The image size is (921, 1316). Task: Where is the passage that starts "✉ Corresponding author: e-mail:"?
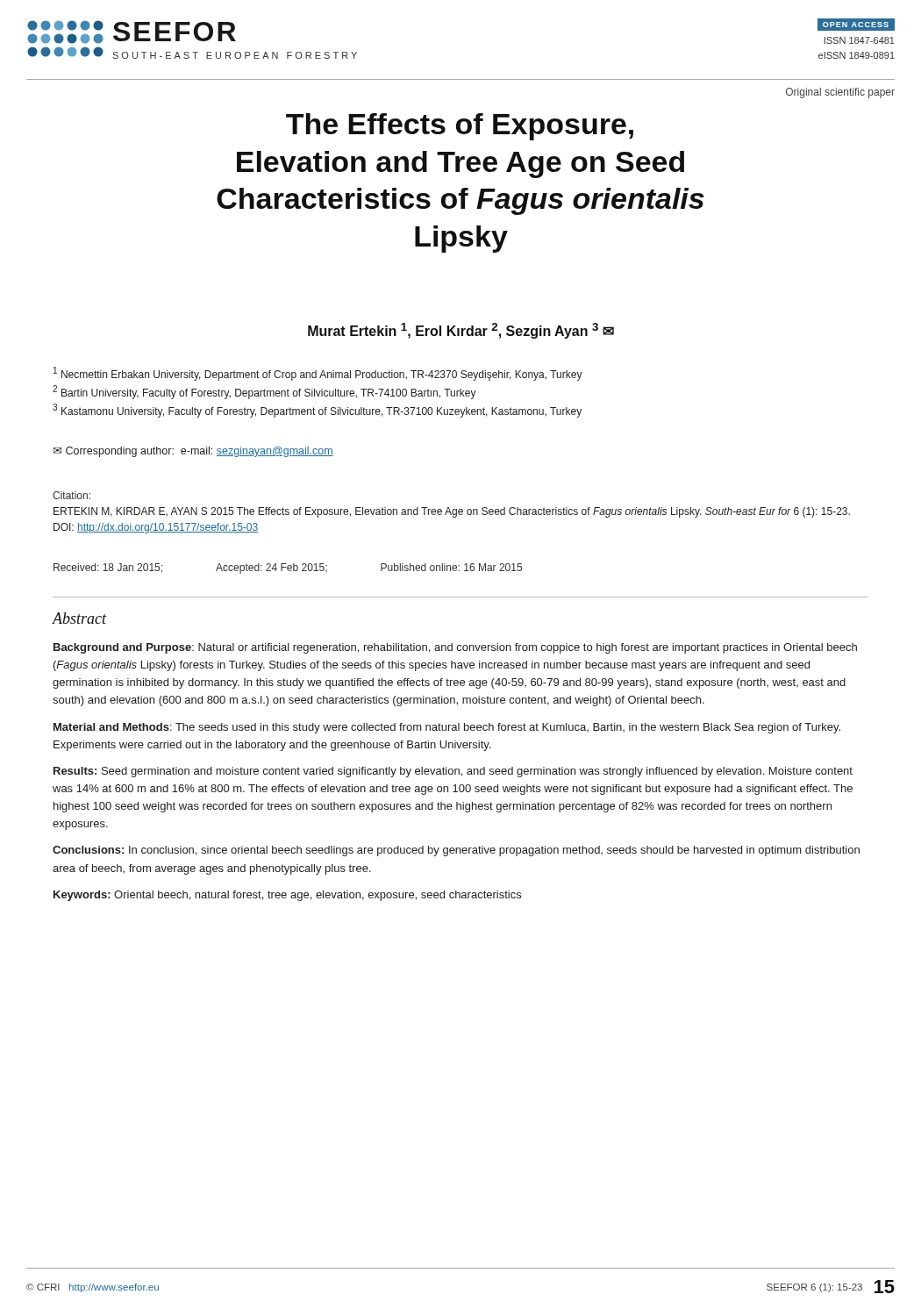[x=193, y=451]
